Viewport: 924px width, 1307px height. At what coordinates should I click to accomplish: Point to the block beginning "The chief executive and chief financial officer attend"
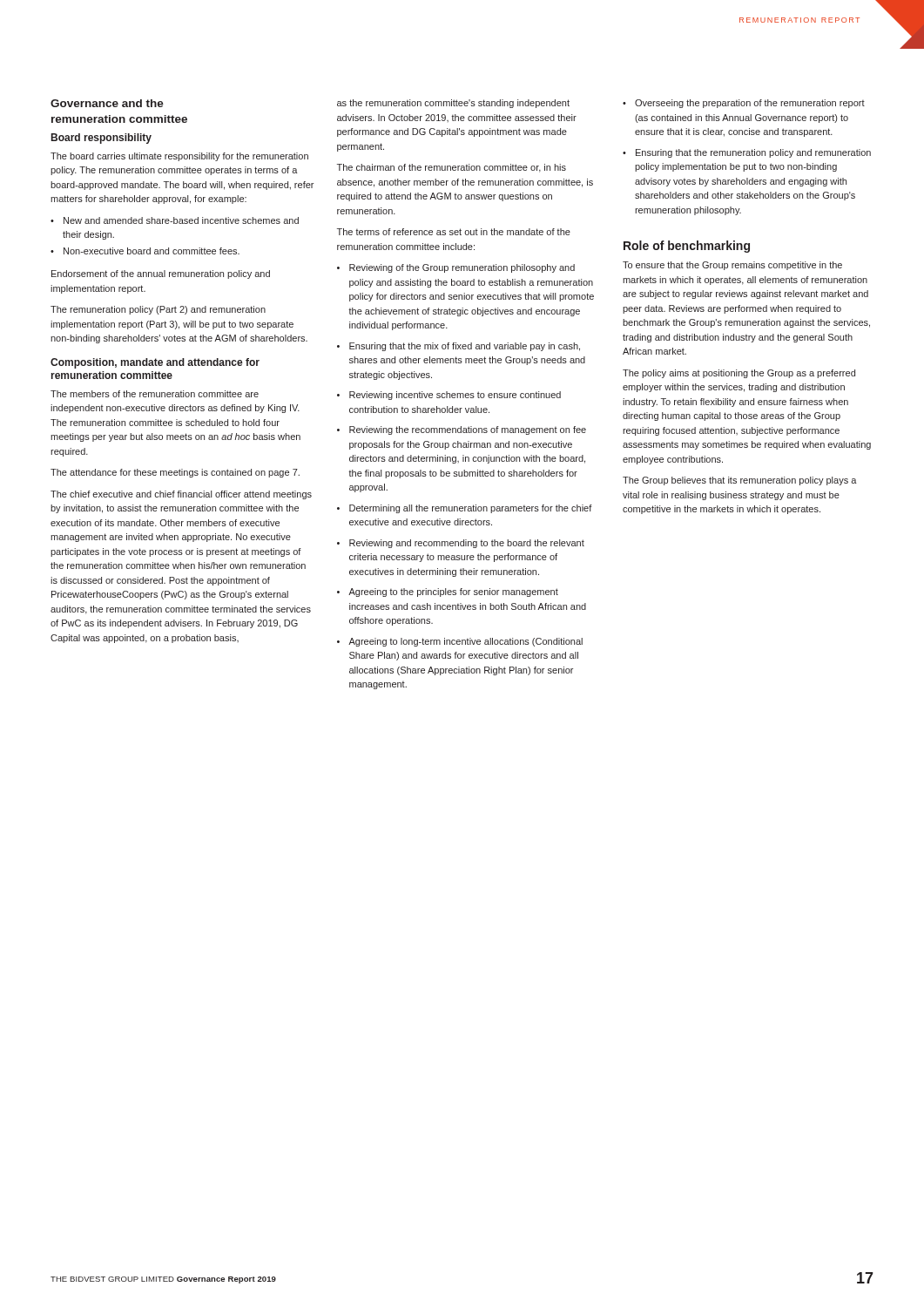[x=182, y=566]
